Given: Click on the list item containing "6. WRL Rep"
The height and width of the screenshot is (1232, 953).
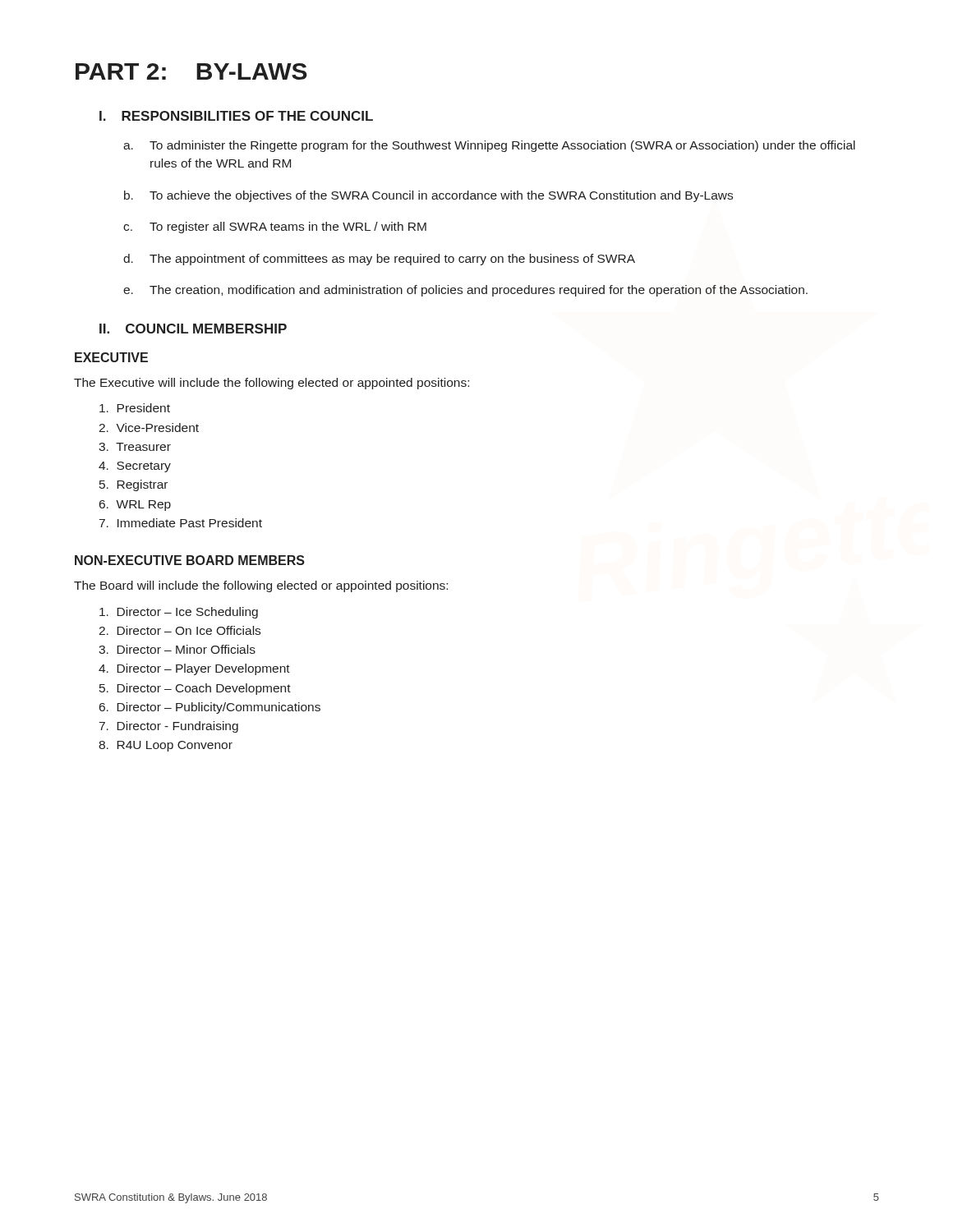Looking at the screenshot, I should click(135, 504).
